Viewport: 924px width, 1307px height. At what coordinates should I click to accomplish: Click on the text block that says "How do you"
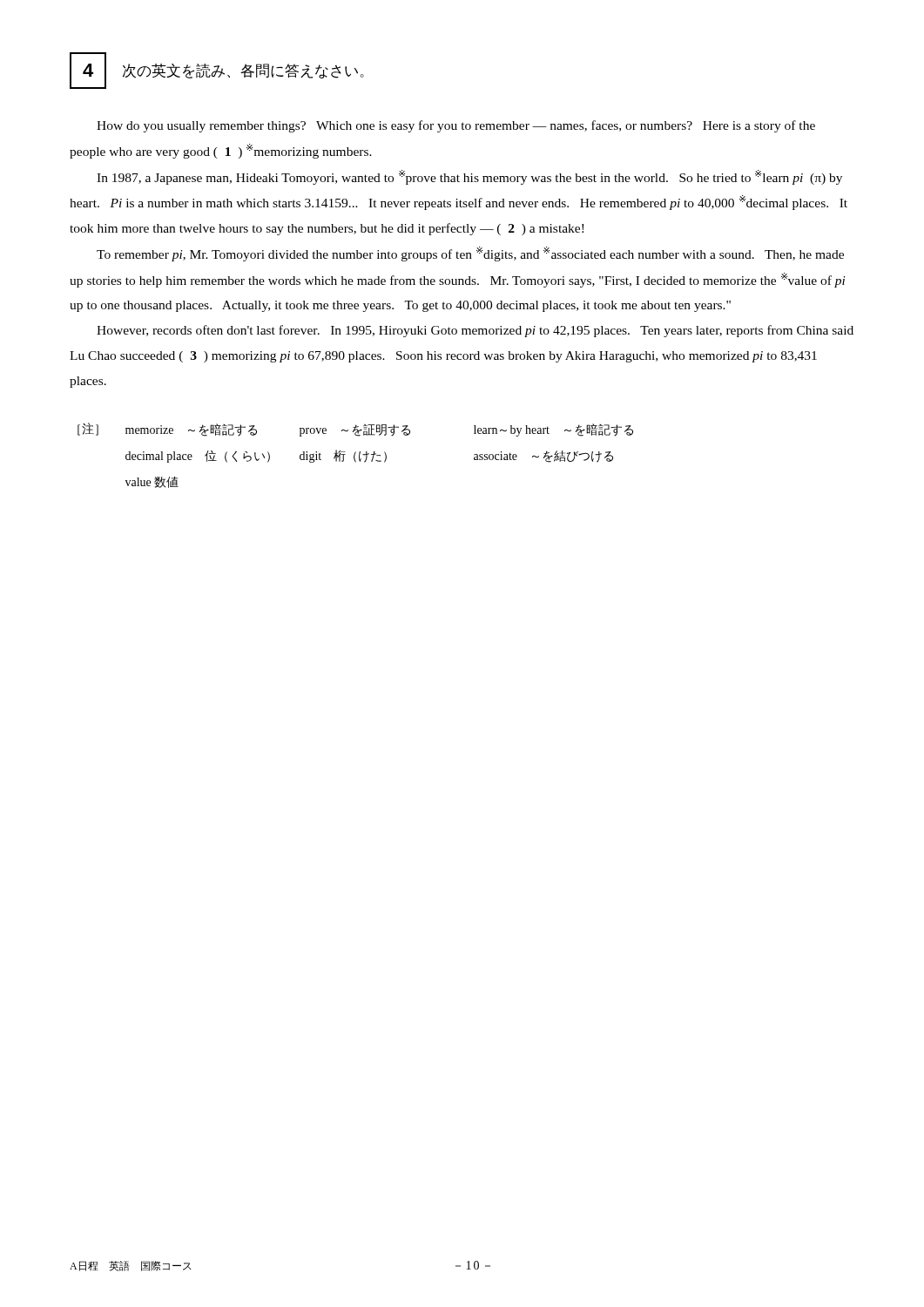point(443,138)
